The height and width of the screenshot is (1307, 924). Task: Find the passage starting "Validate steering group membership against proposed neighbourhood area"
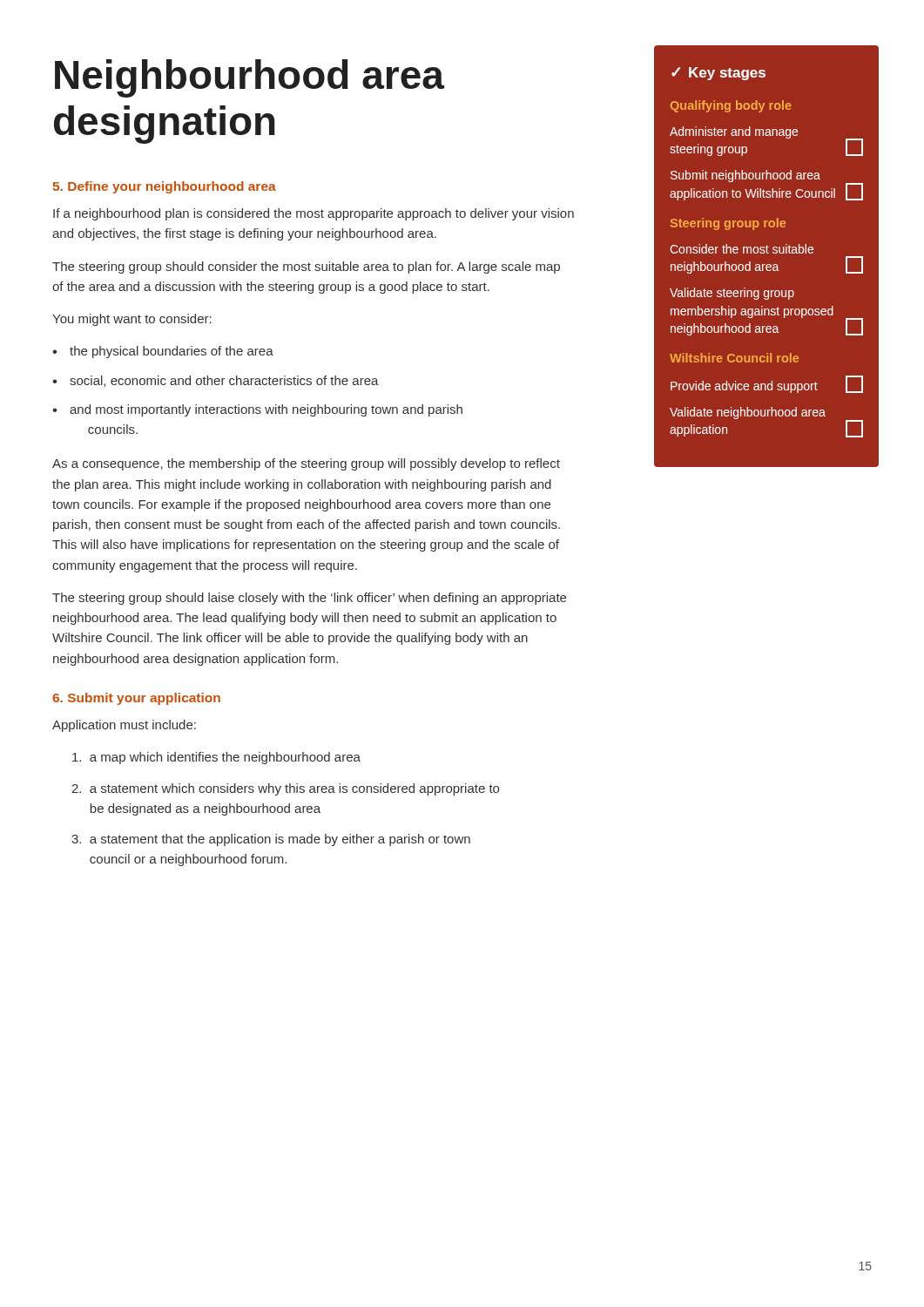[766, 311]
